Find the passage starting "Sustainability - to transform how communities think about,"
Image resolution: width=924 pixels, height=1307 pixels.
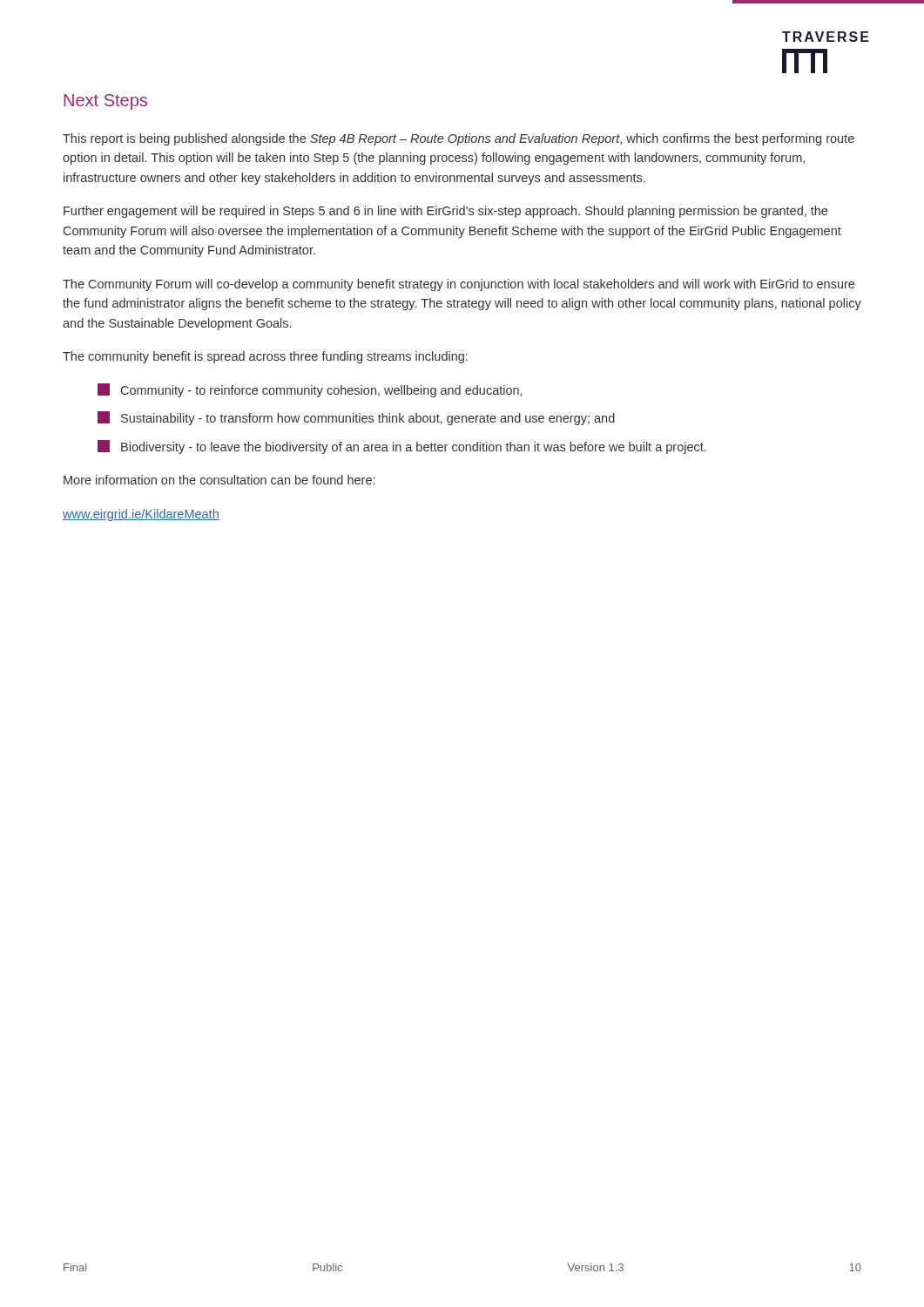(x=479, y=419)
